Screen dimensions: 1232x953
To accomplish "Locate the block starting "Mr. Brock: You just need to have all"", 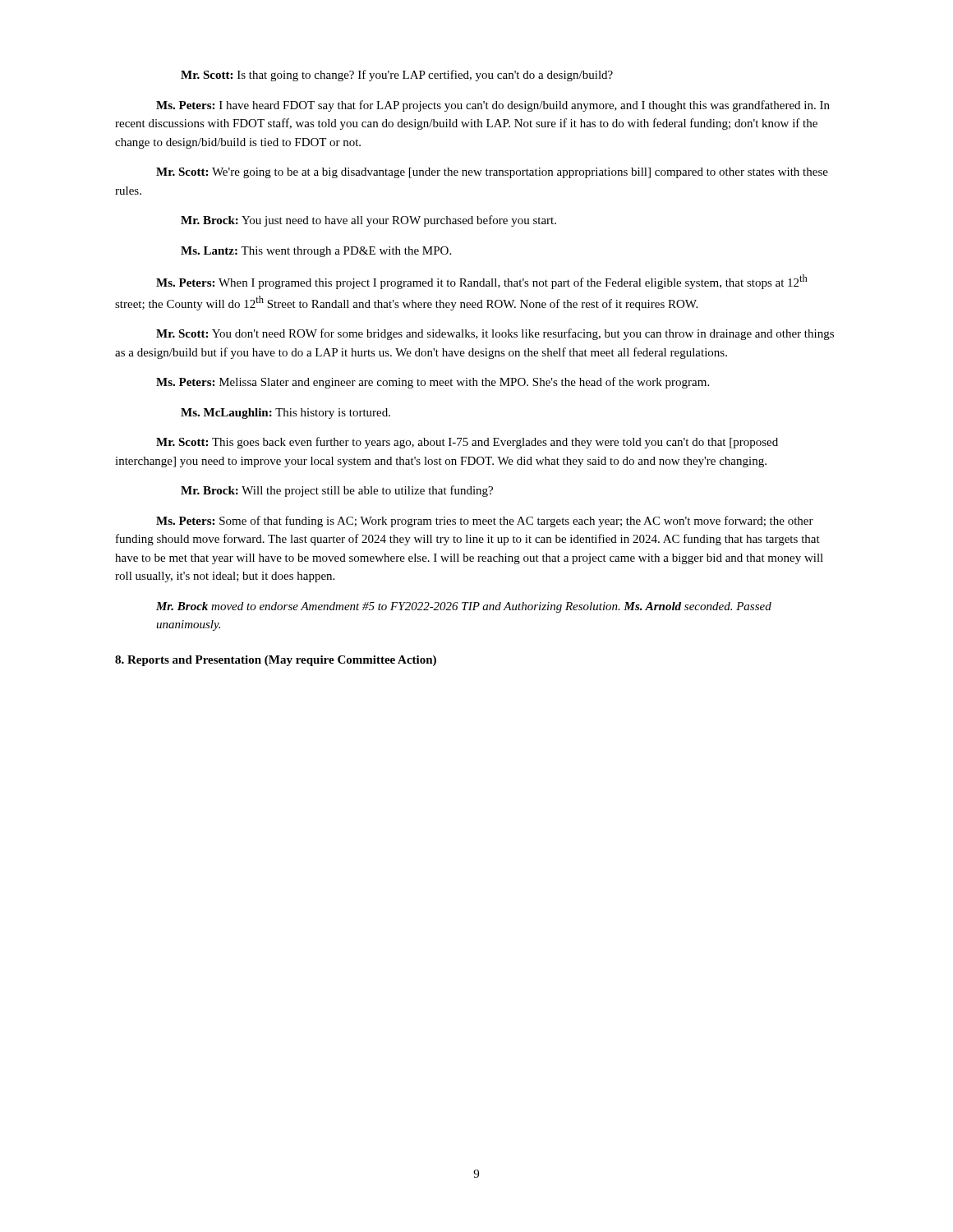I will pos(369,220).
